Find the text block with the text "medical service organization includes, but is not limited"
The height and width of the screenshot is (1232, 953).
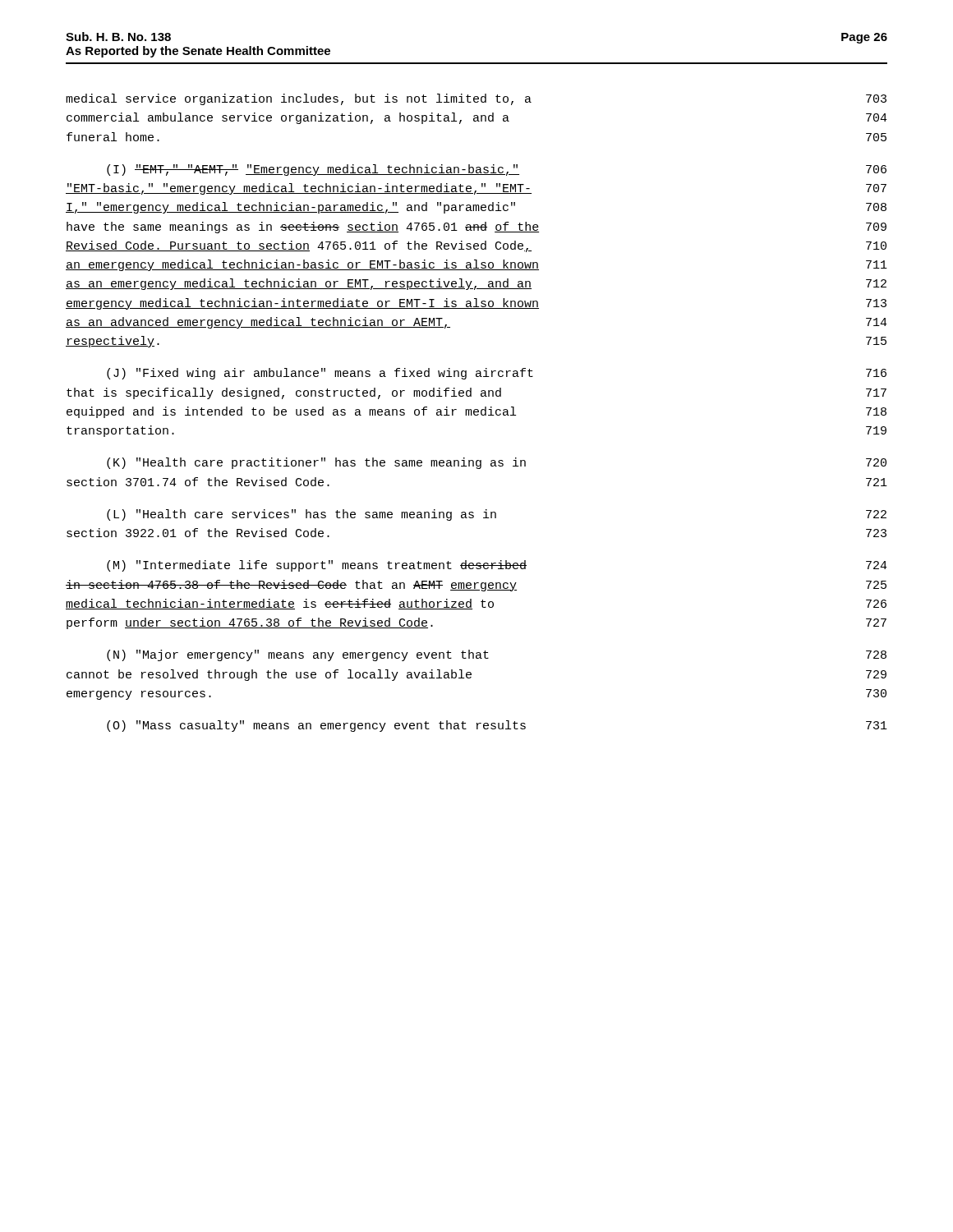pyautogui.click(x=476, y=119)
